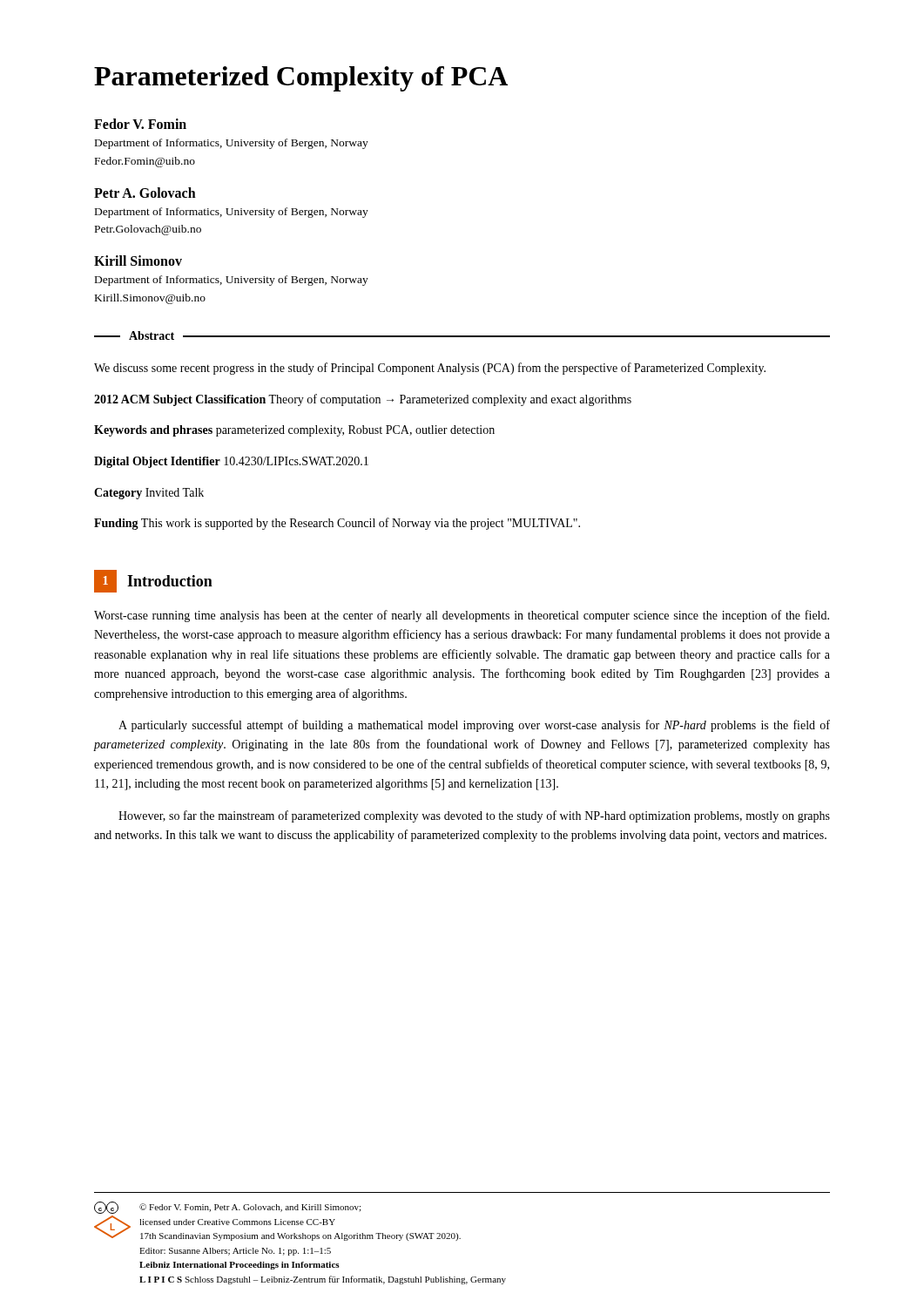Click on the text block containing "2012 ACM Subject"
This screenshot has width=924, height=1307.
click(x=462, y=399)
